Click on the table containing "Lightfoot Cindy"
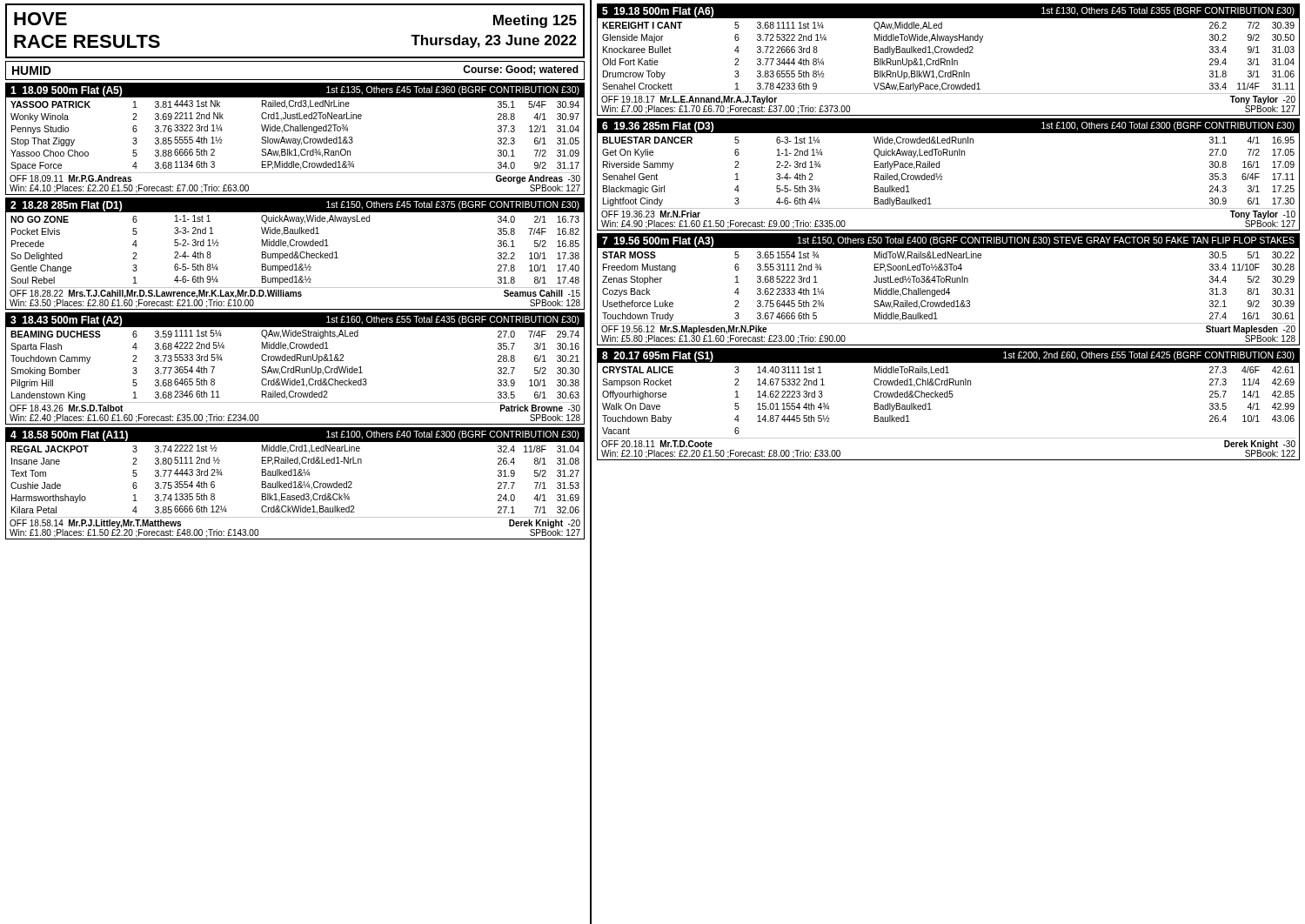This screenshot has width=1305, height=924. [948, 174]
